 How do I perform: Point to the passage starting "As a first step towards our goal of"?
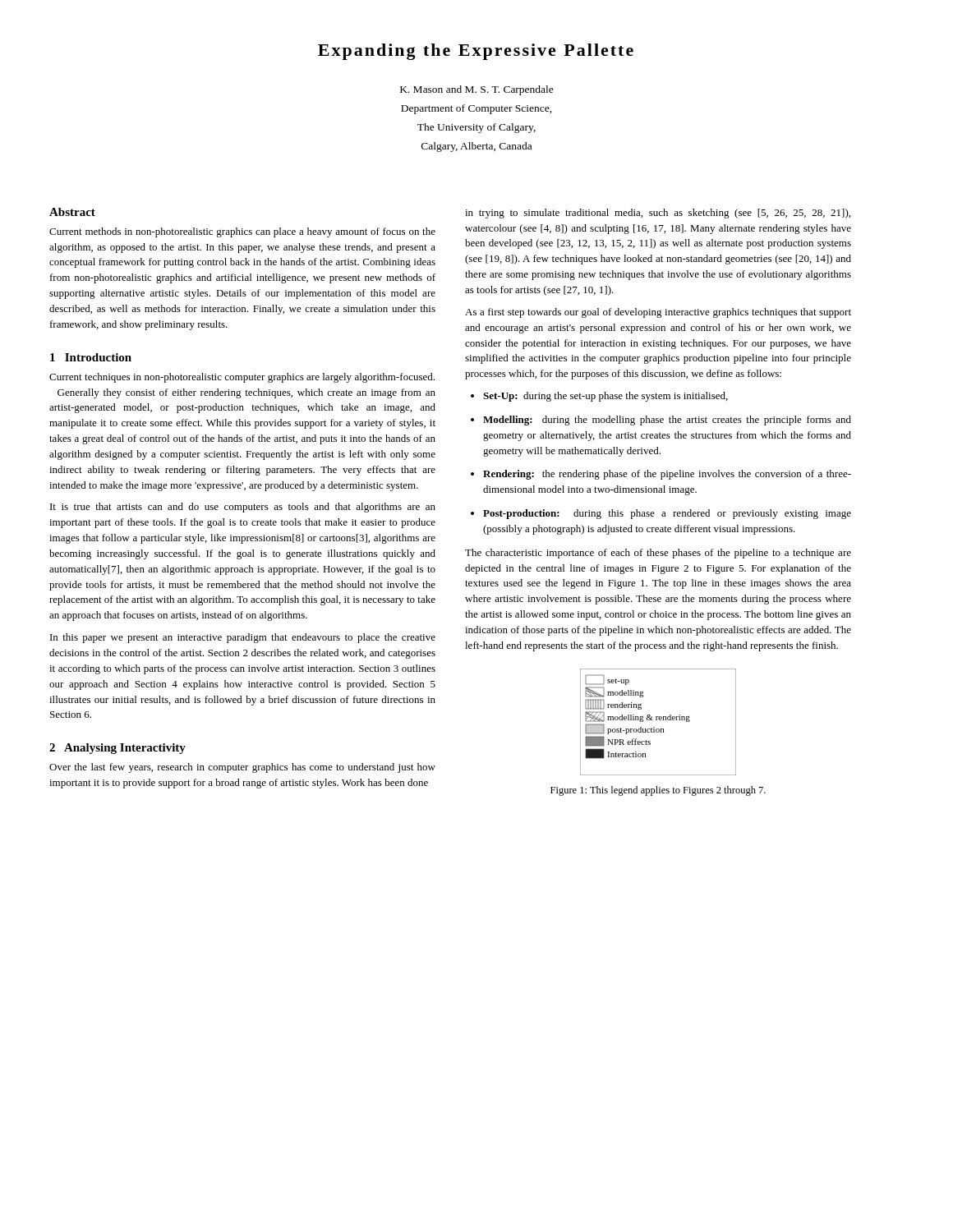[x=658, y=343]
